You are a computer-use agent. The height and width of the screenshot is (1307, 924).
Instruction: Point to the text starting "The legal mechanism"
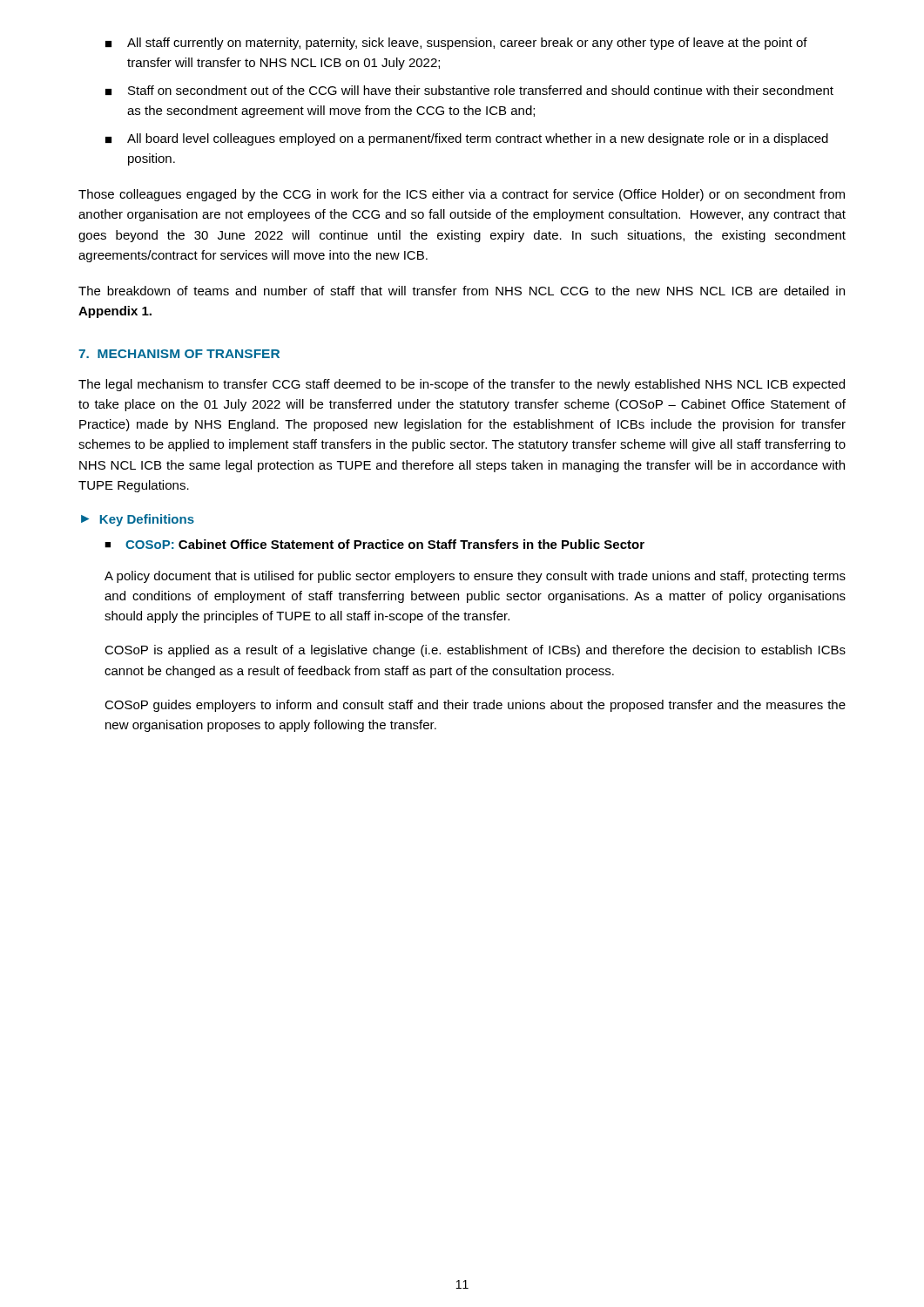point(462,434)
